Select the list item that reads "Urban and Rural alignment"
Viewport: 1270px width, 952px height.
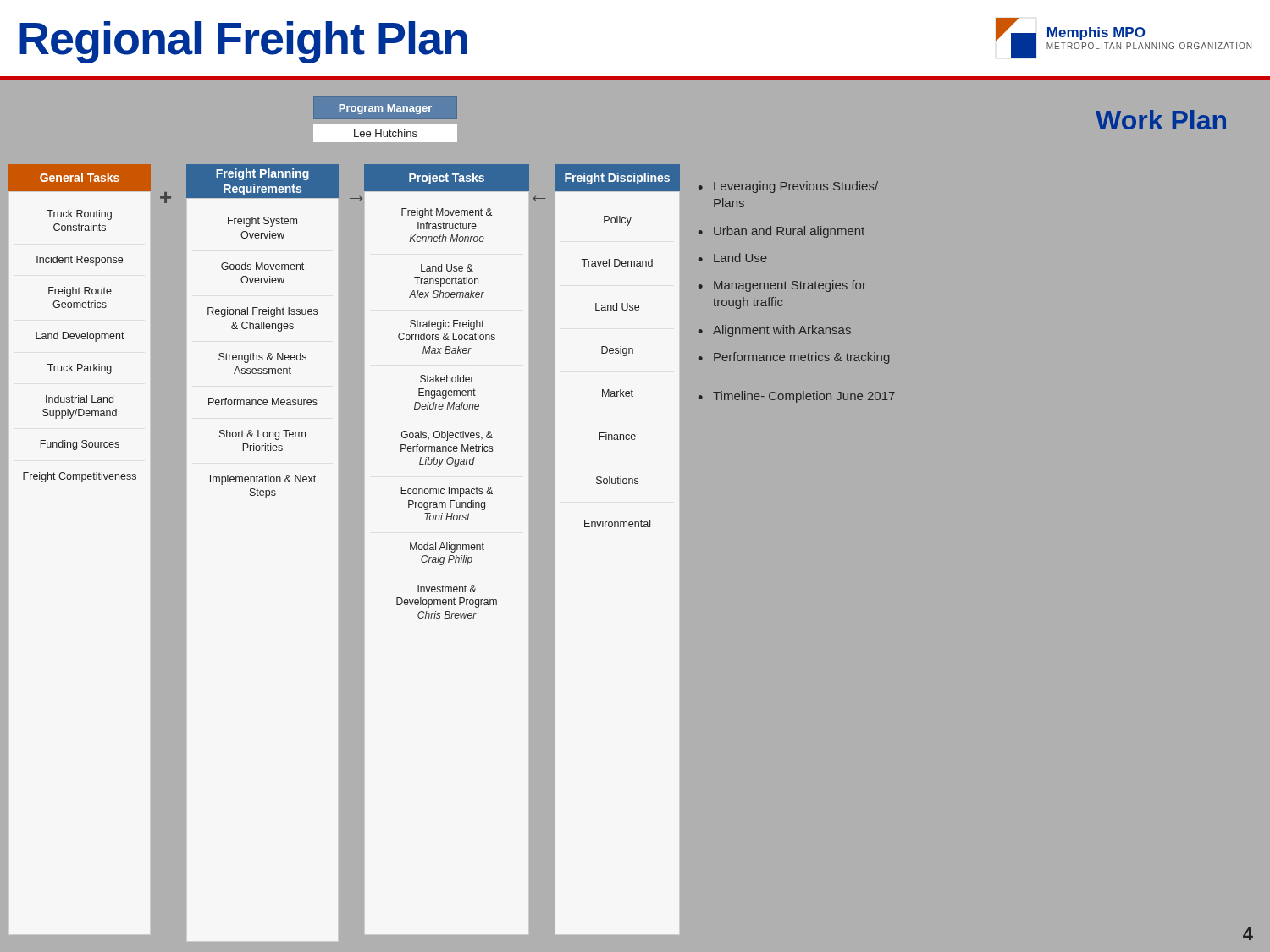(x=789, y=230)
